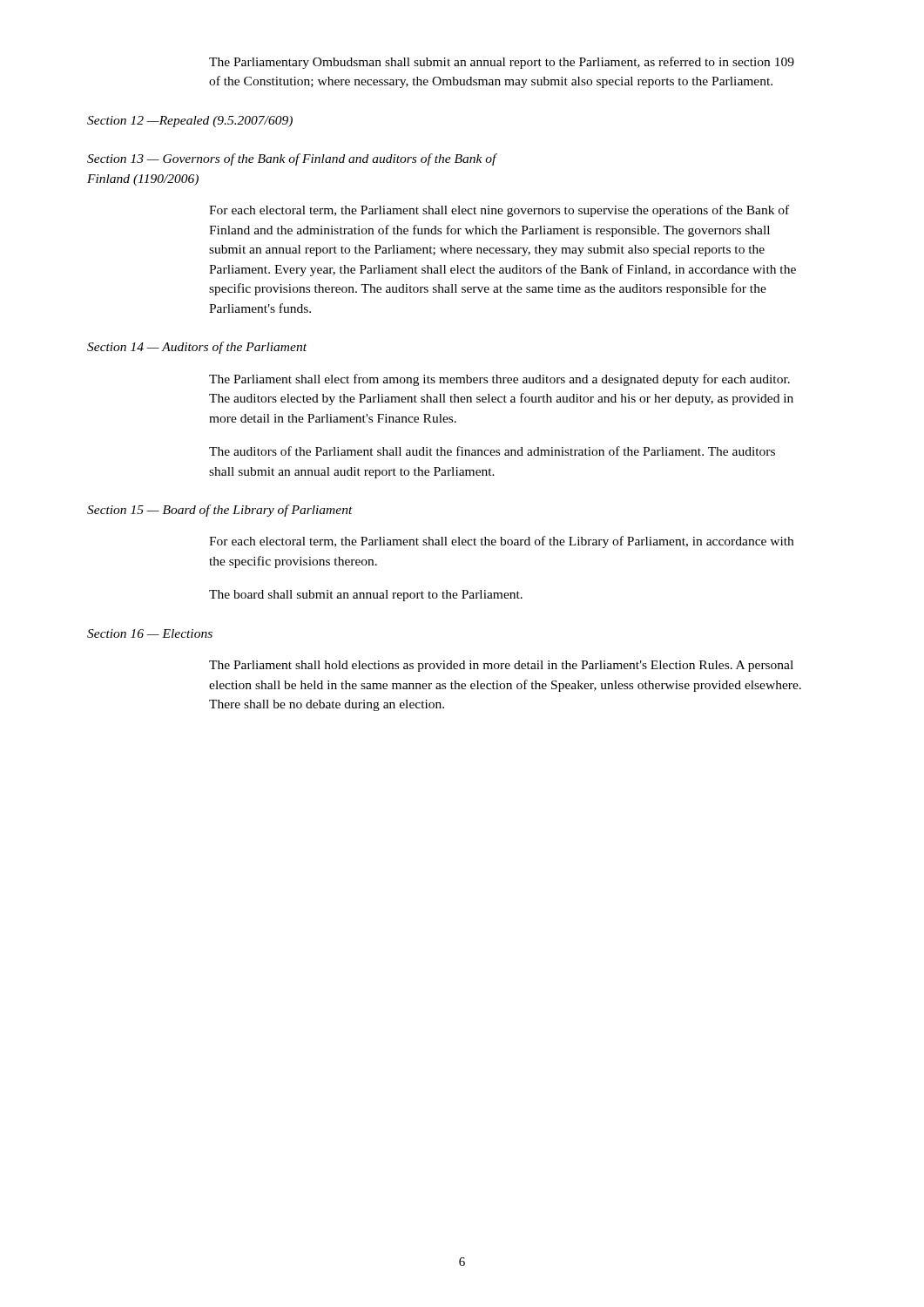Locate the section header with the text "Section 14 — Auditors of"
The height and width of the screenshot is (1307, 924).
[x=197, y=346]
